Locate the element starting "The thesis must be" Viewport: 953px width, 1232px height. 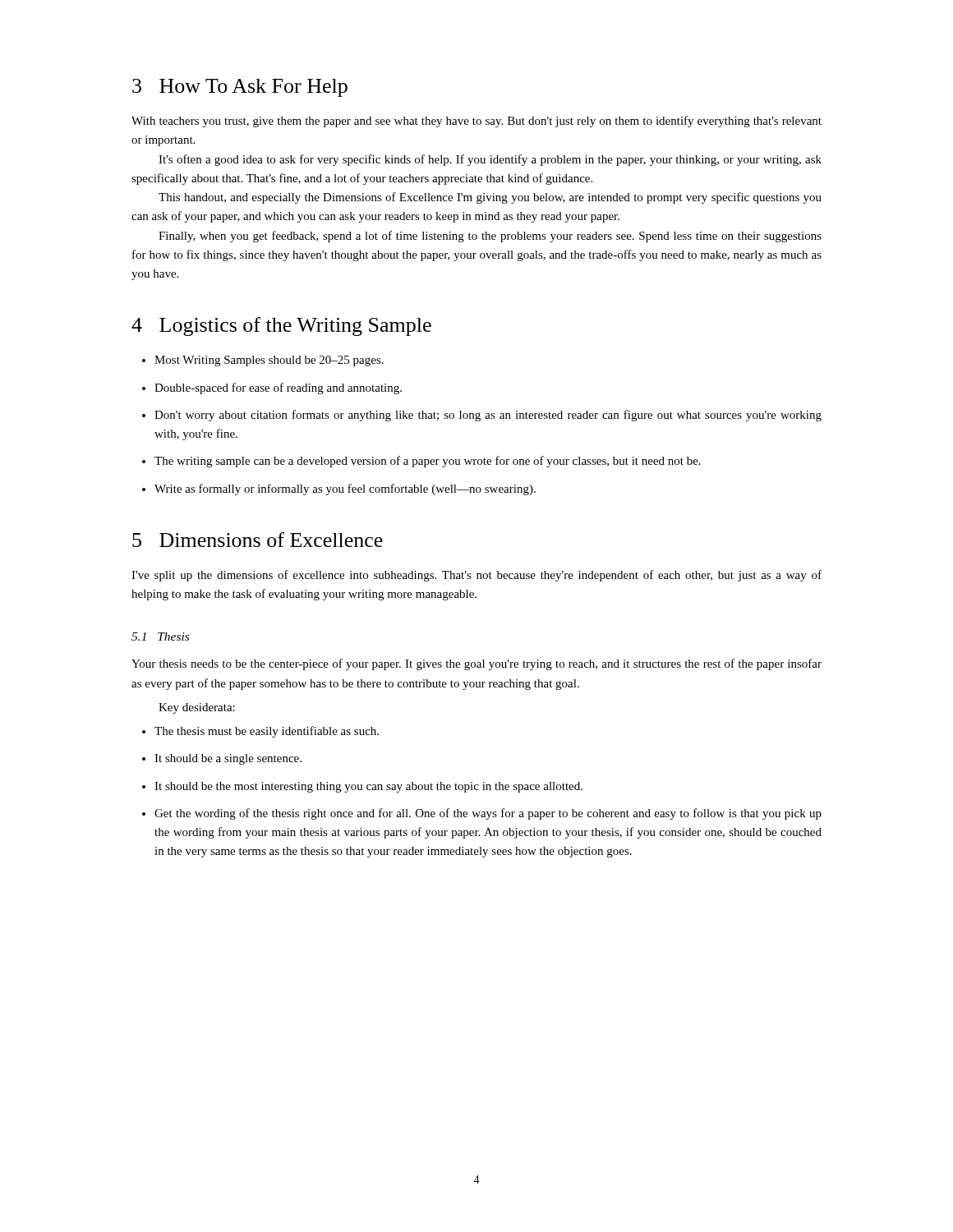click(260, 732)
